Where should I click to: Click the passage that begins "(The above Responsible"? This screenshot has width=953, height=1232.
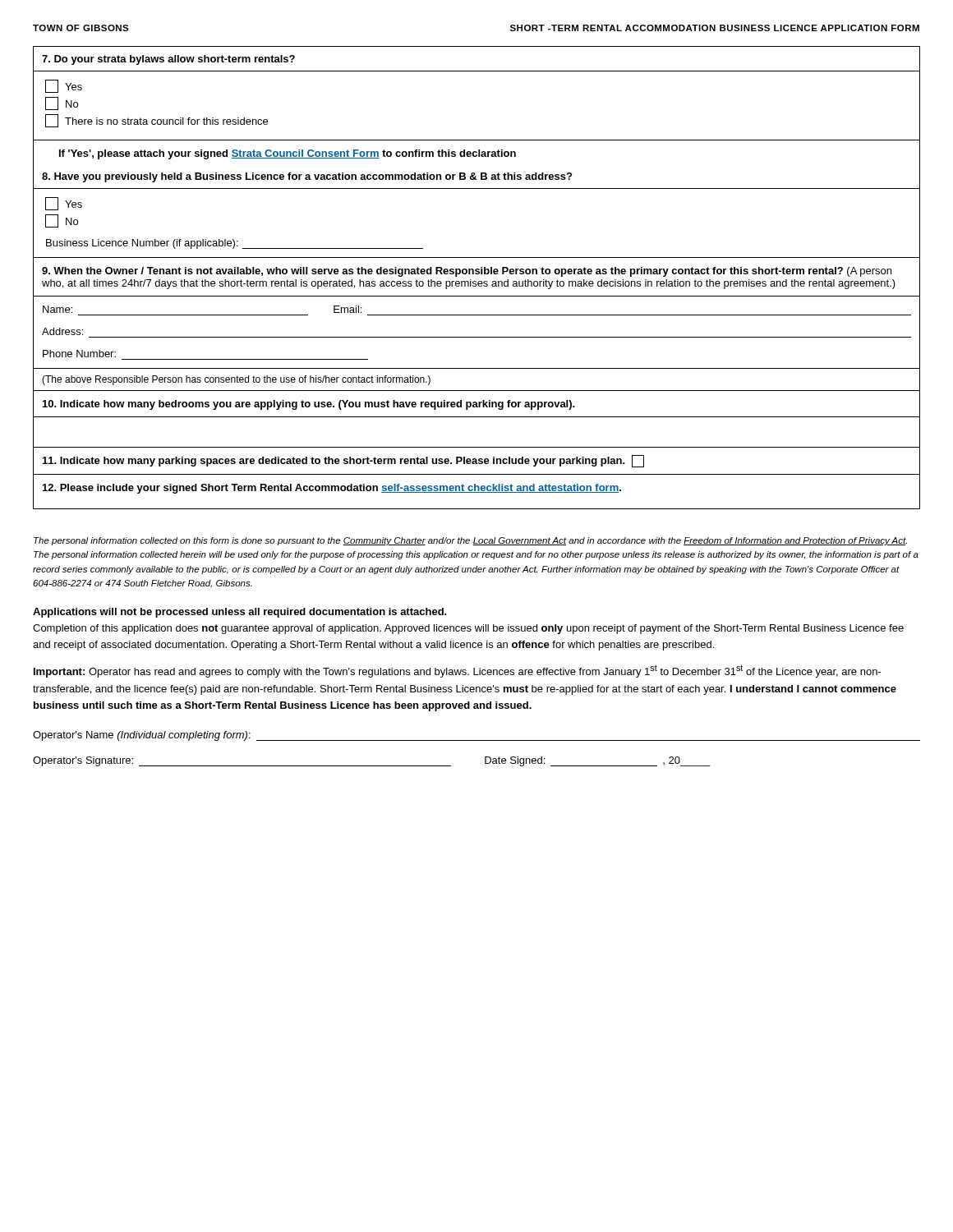[236, 379]
